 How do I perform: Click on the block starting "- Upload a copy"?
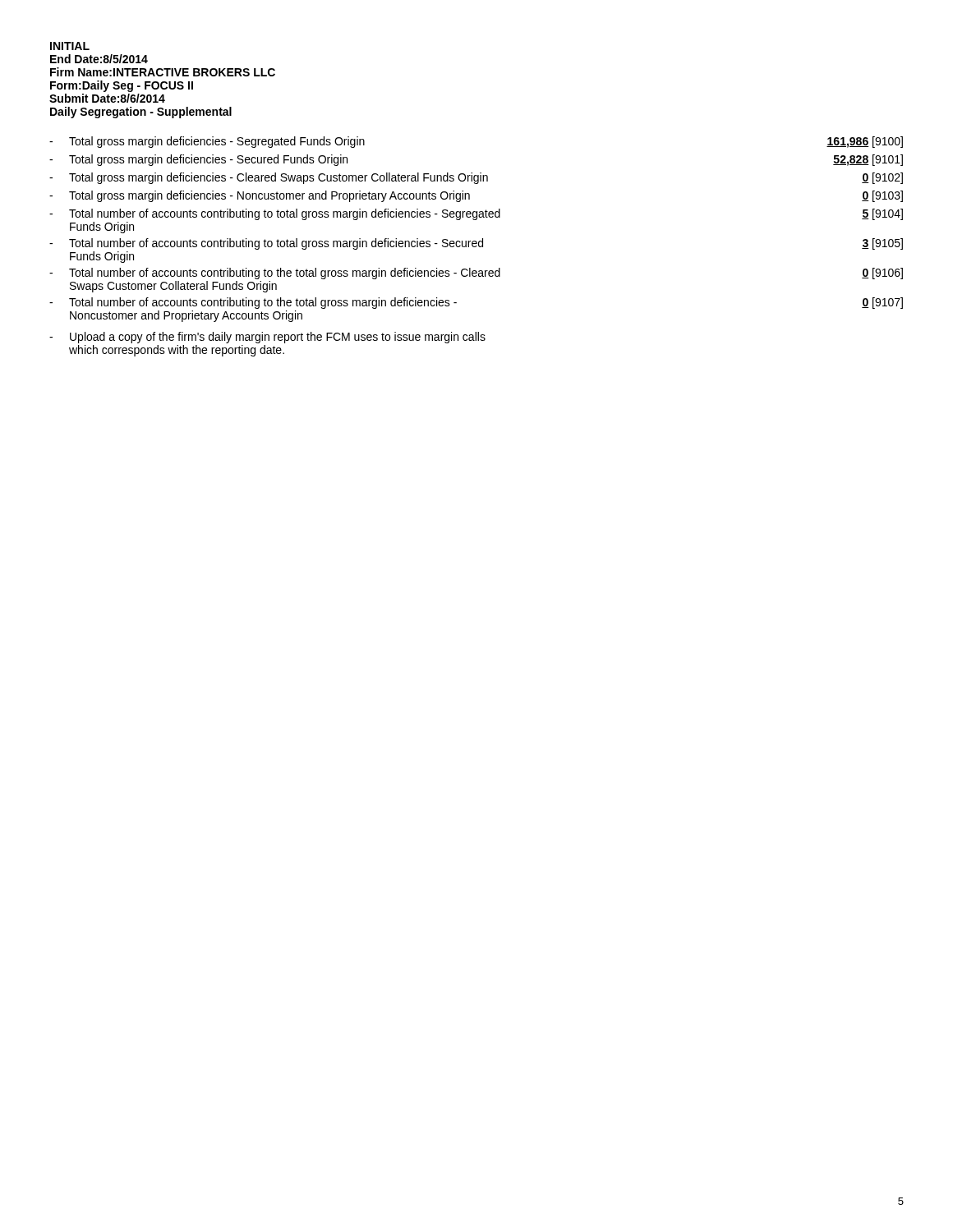coord(386,343)
